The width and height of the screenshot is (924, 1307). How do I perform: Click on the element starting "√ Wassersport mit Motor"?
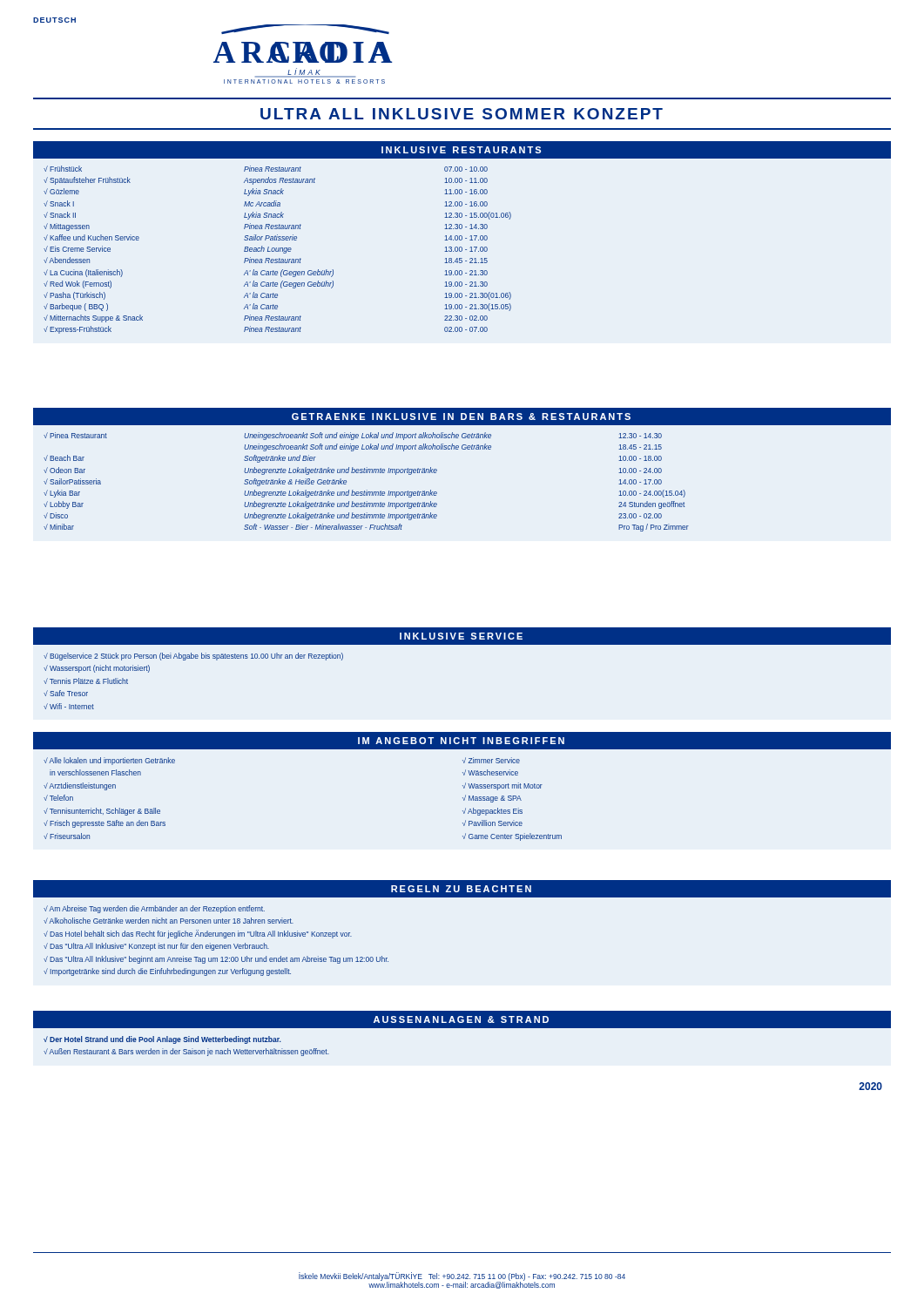tap(502, 786)
